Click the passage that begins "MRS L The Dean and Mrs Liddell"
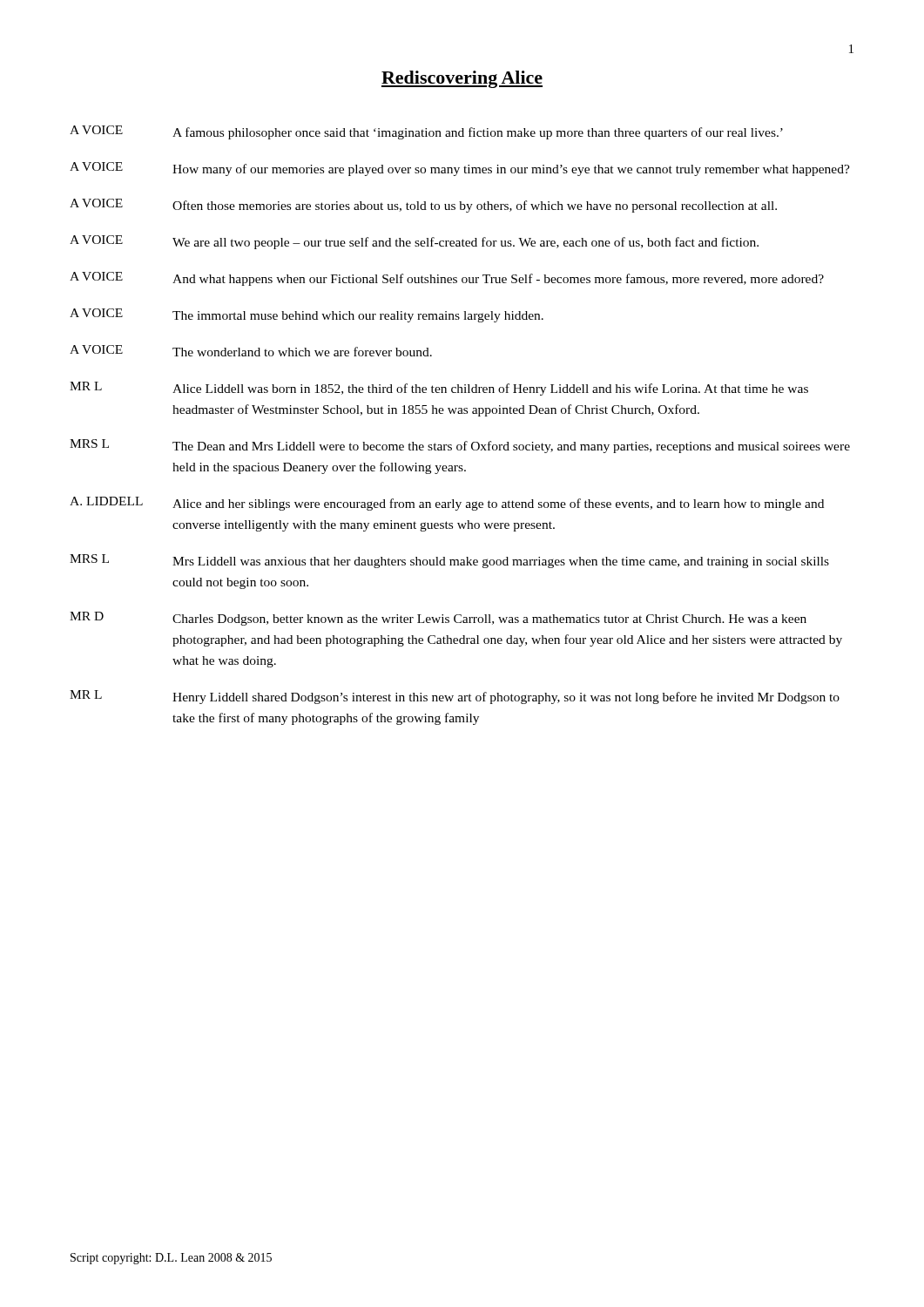This screenshot has width=924, height=1307. tap(462, 457)
